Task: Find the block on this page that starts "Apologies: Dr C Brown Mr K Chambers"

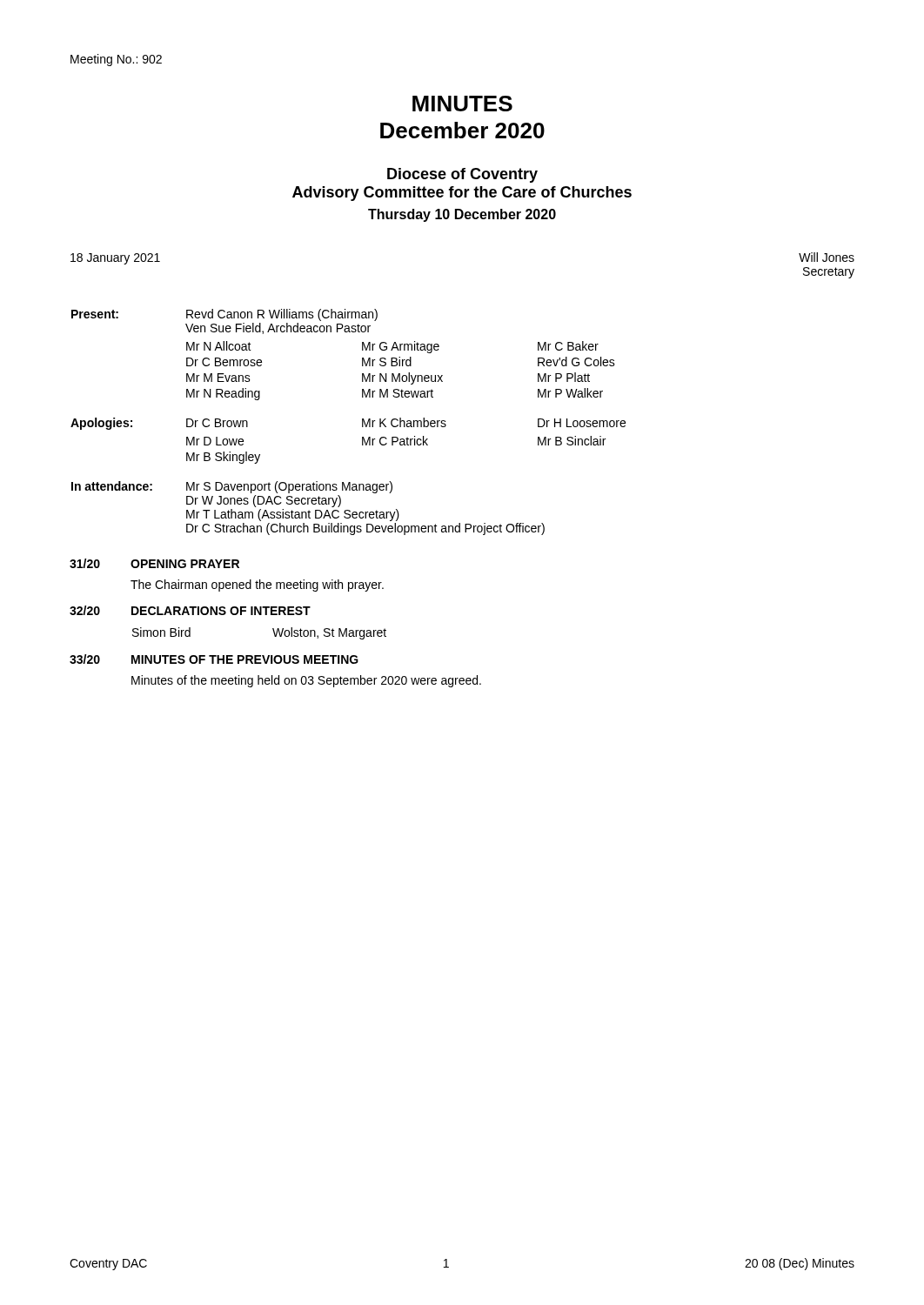Action: (x=100, y=423)
